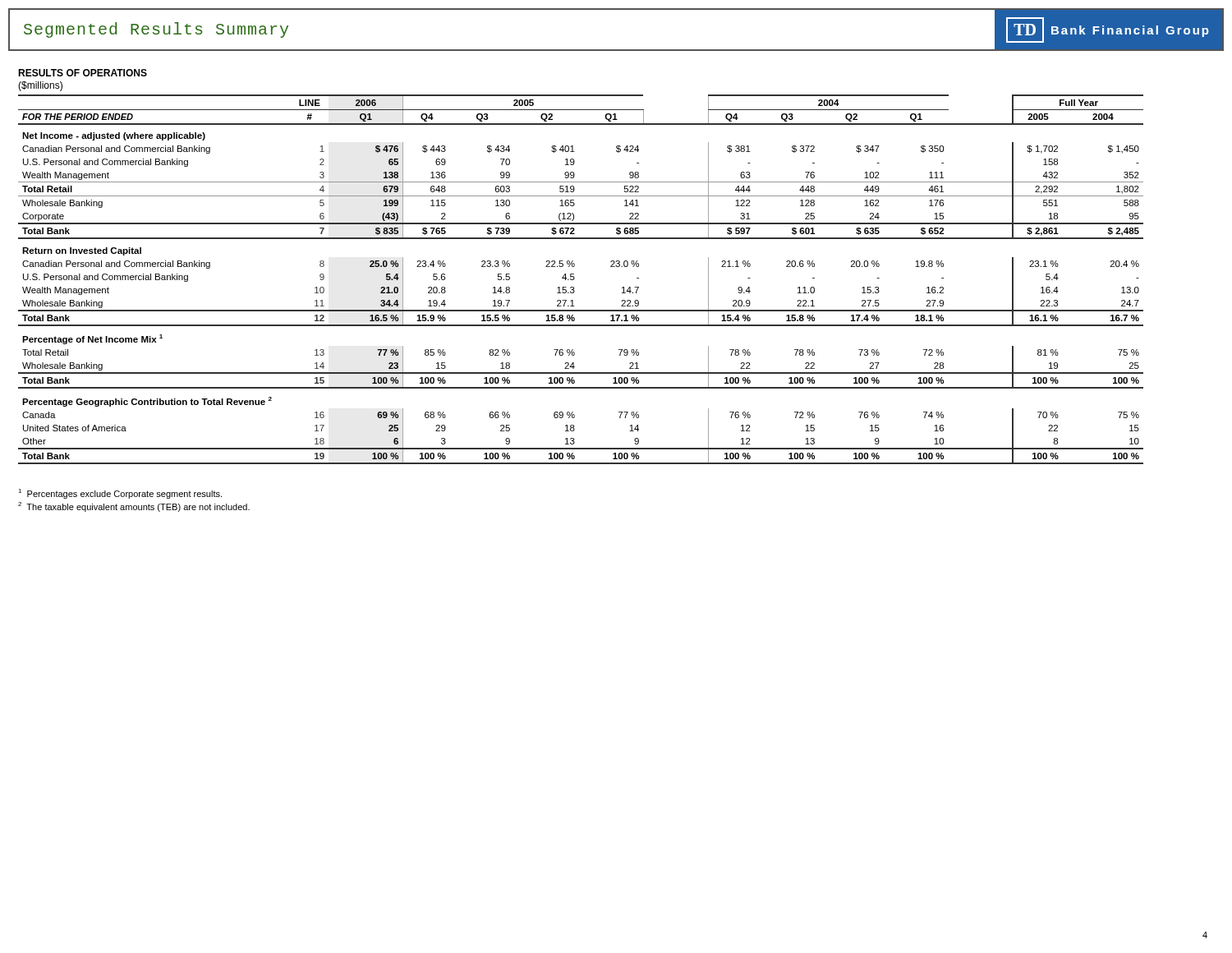This screenshot has height=953, width=1232.
Task: Locate the footnote that reads "1 Percentages exclude"
Action: click(120, 493)
